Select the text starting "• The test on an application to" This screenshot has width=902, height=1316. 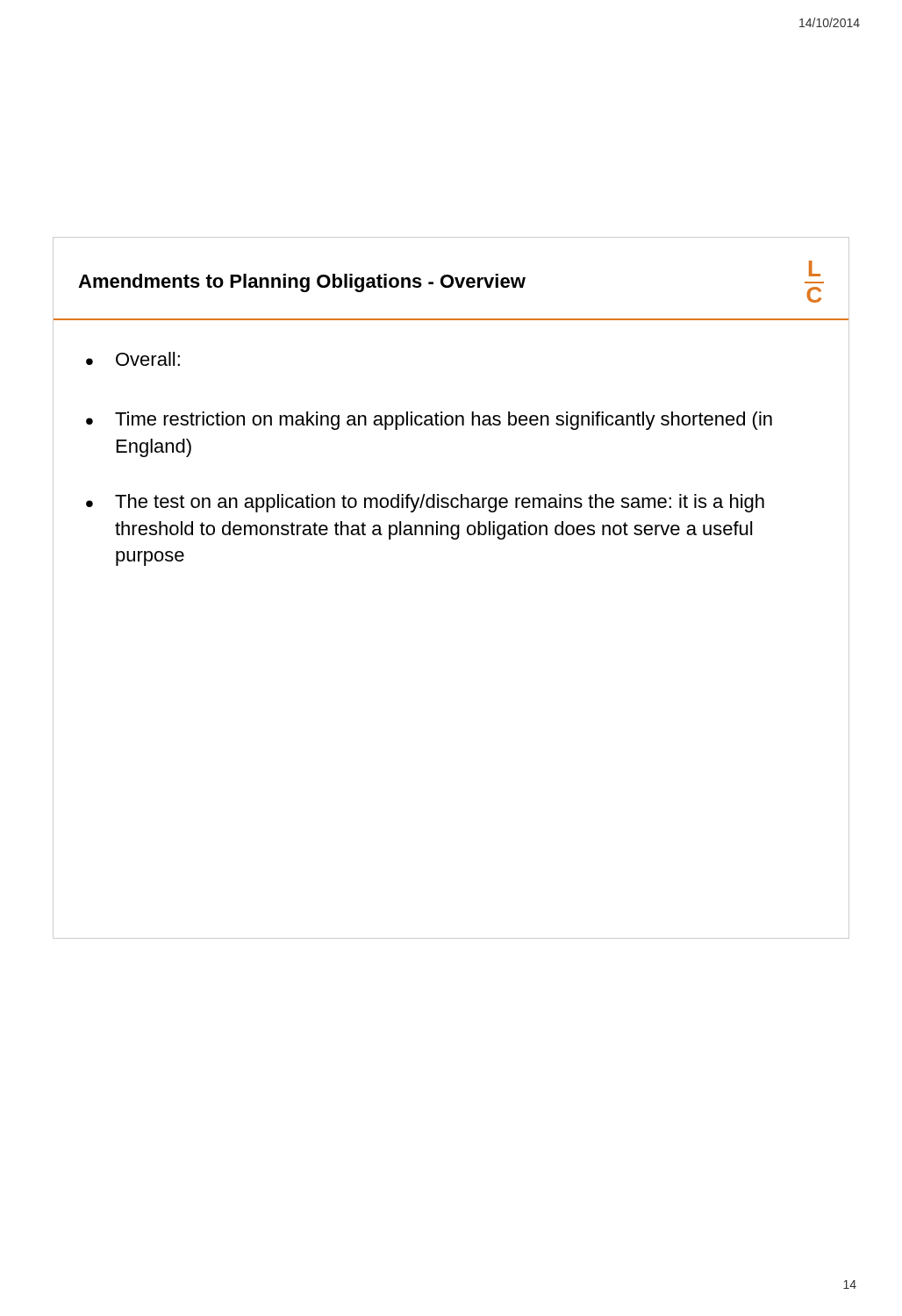click(451, 529)
